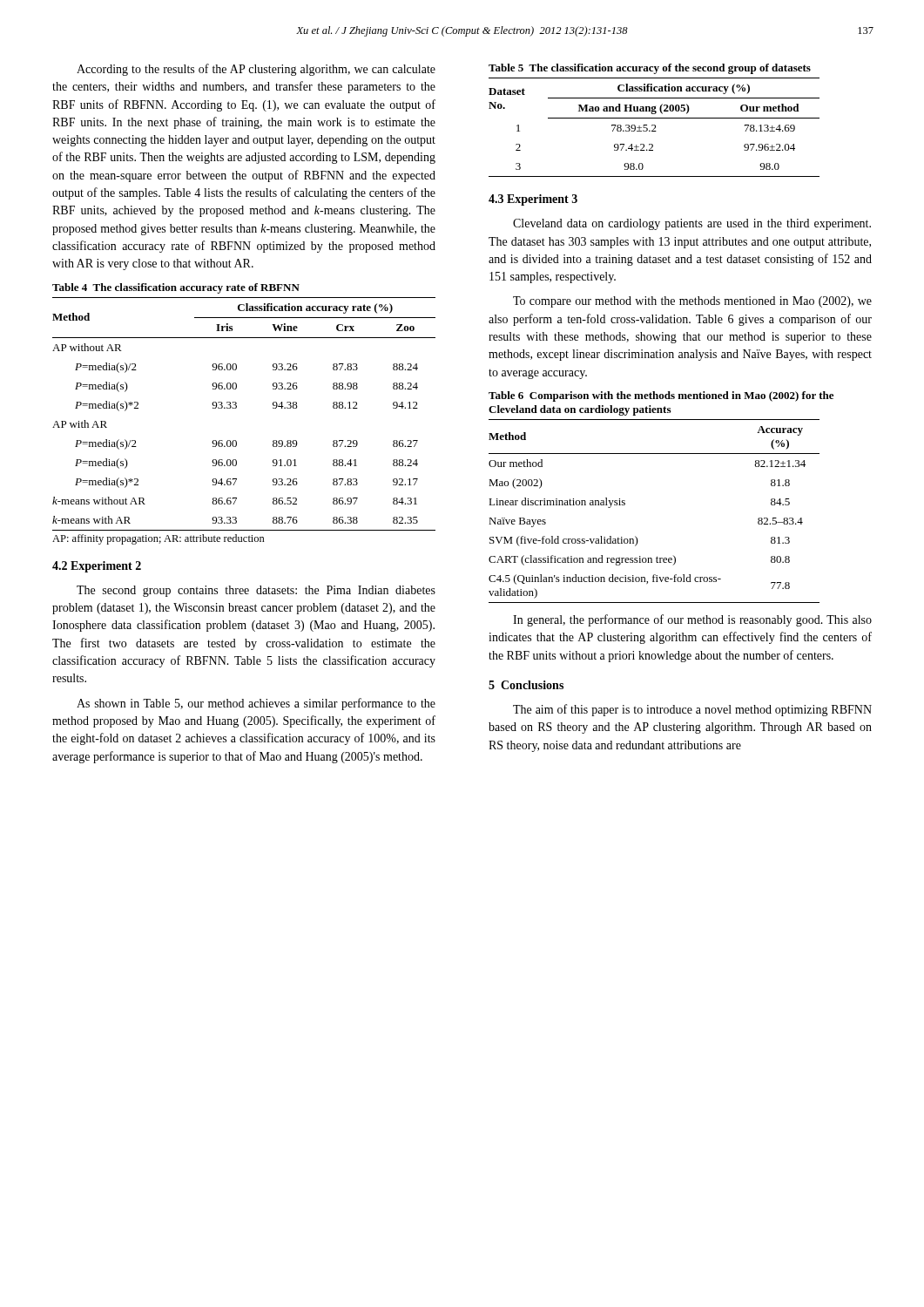The width and height of the screenshot is (924, 1307).
Task: Select the block starting "The aim of this"
Action: point(680,728)
